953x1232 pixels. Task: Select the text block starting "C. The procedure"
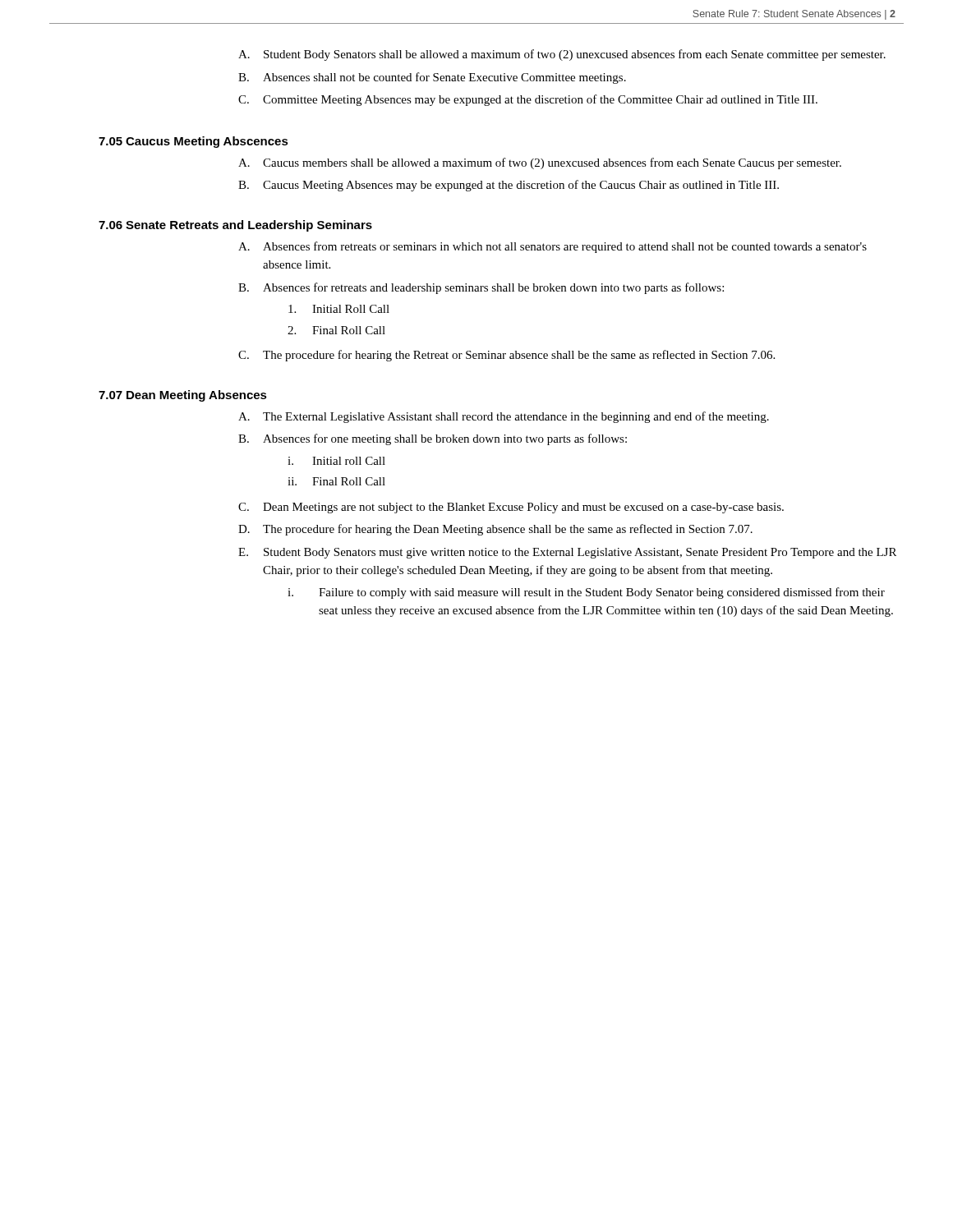571,355
